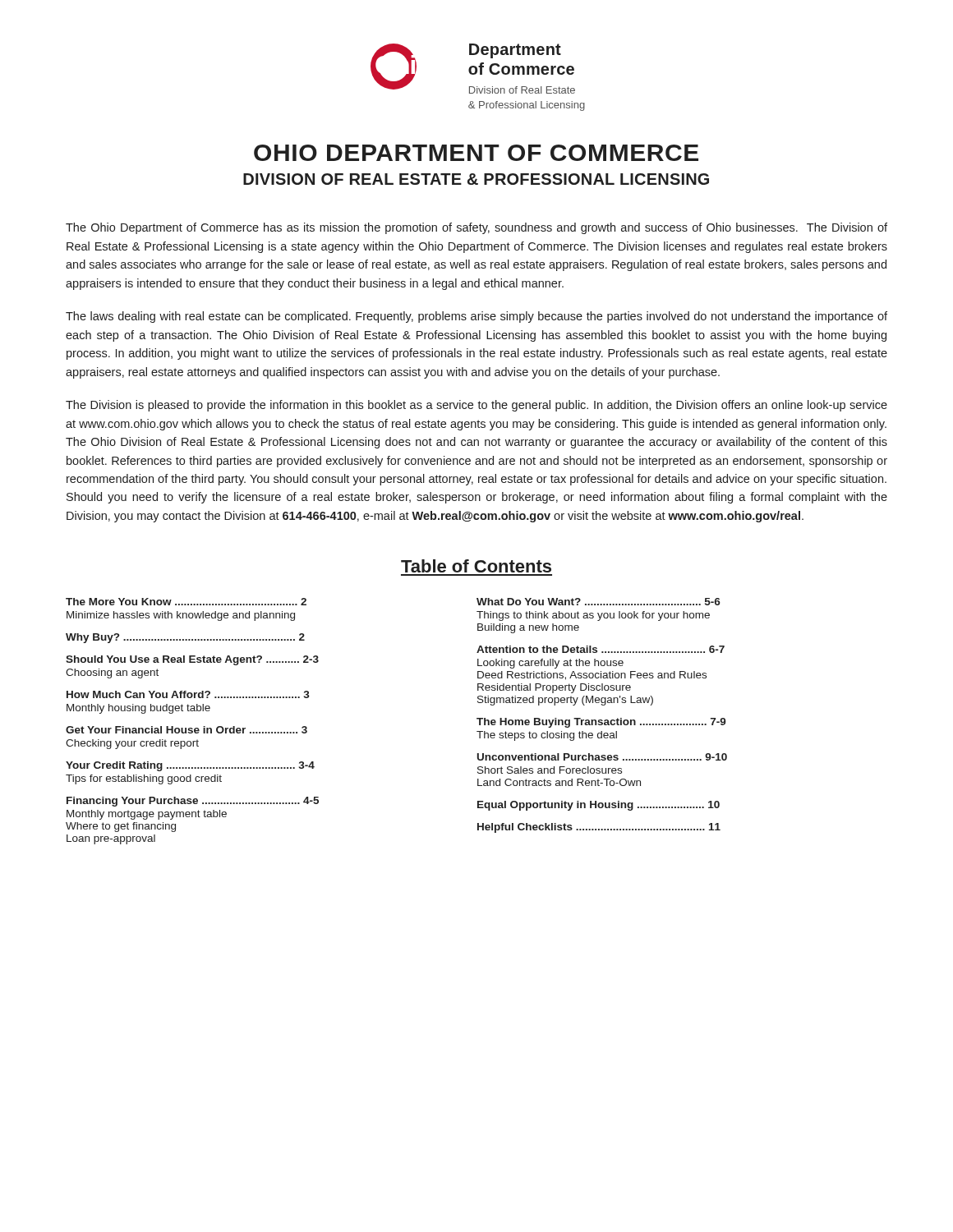Locate the list item that reads "Get Your Financial"
The image size is (953, 1232).
click(261, 737)
